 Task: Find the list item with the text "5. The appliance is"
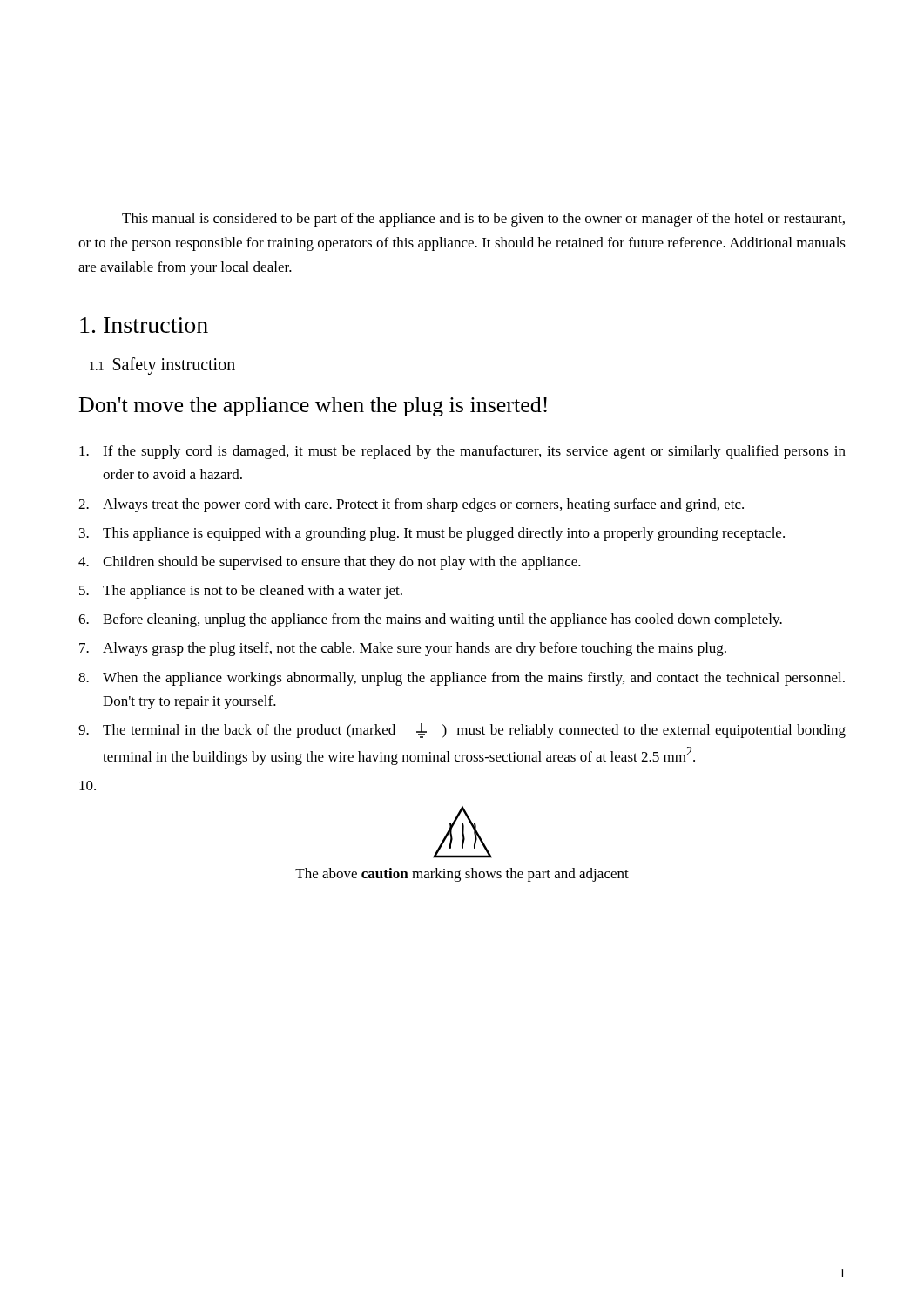241,592
